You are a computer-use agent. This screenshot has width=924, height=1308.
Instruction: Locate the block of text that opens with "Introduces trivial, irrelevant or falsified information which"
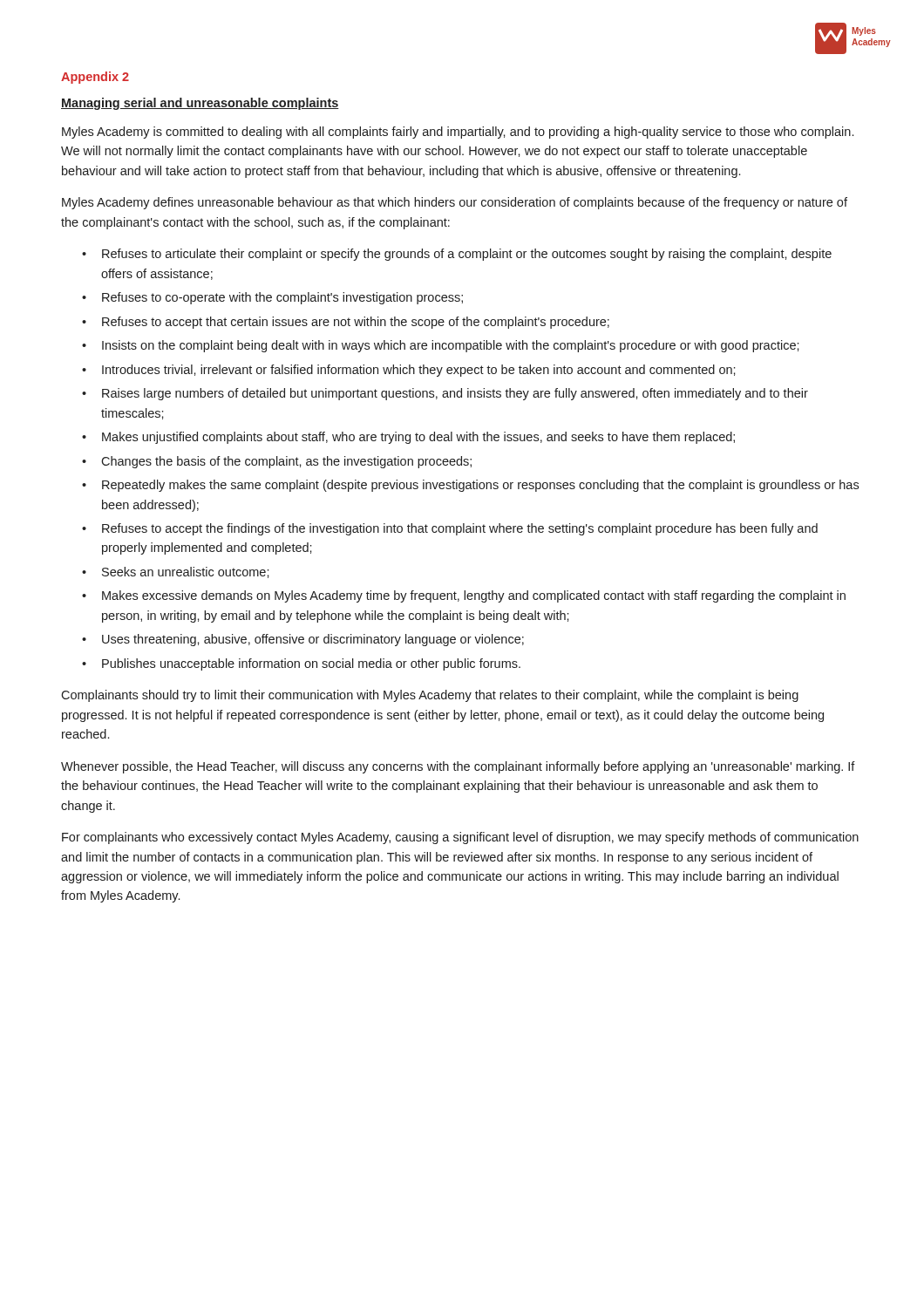pyautogui.click(x=419, y=369)
